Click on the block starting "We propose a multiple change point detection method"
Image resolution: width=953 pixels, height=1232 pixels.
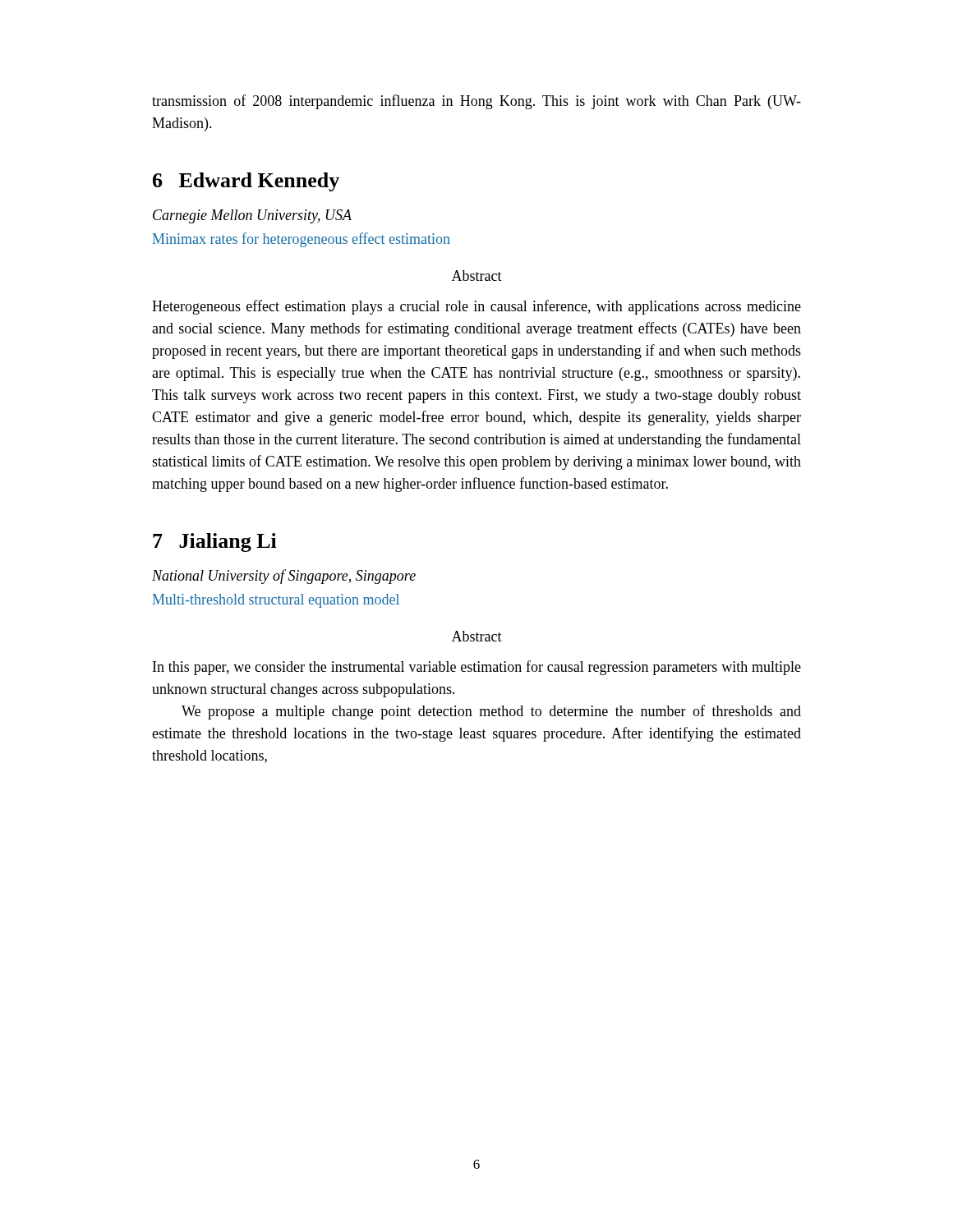476,733
